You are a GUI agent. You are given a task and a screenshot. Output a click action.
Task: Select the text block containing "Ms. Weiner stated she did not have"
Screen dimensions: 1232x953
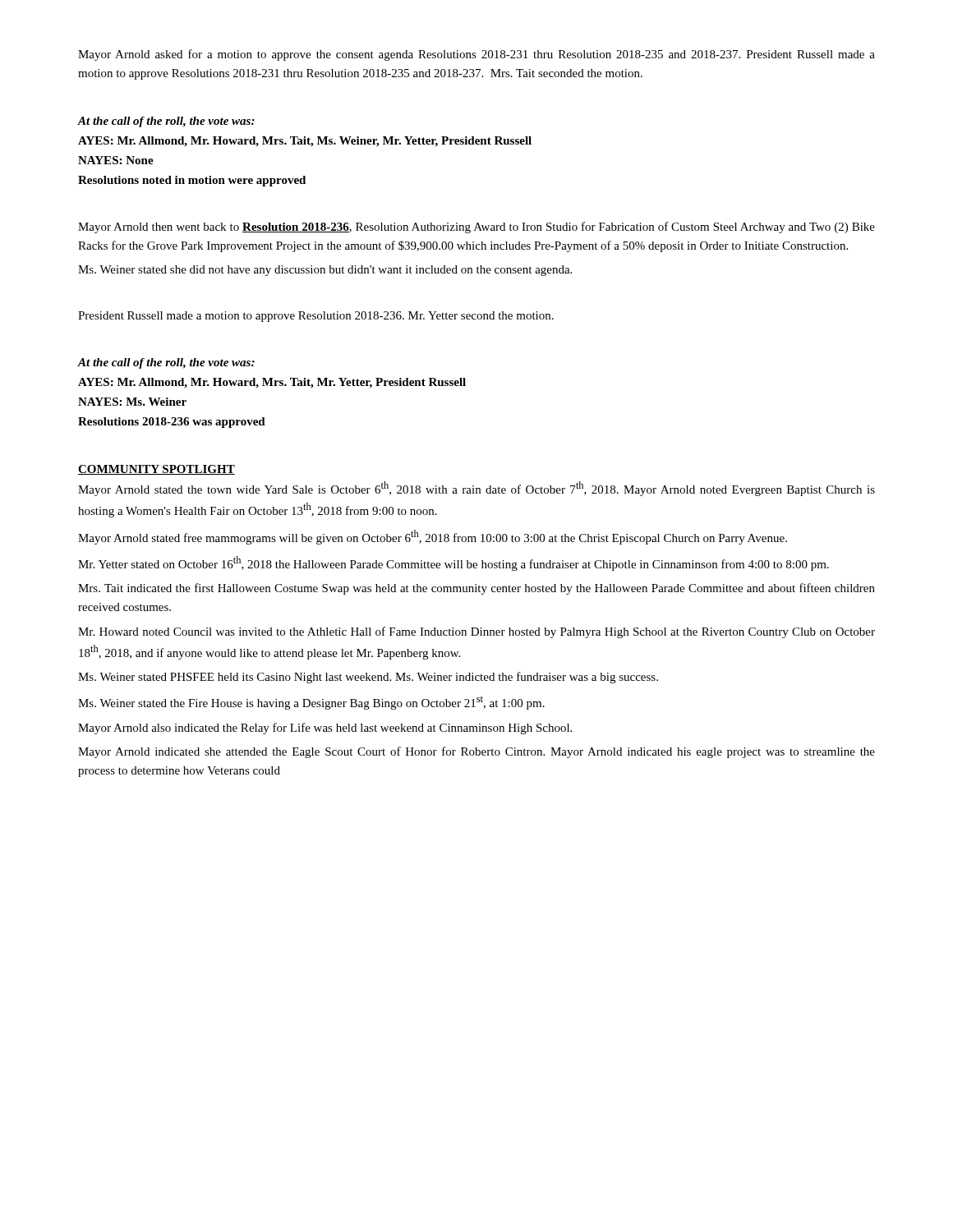pos(325,270)
